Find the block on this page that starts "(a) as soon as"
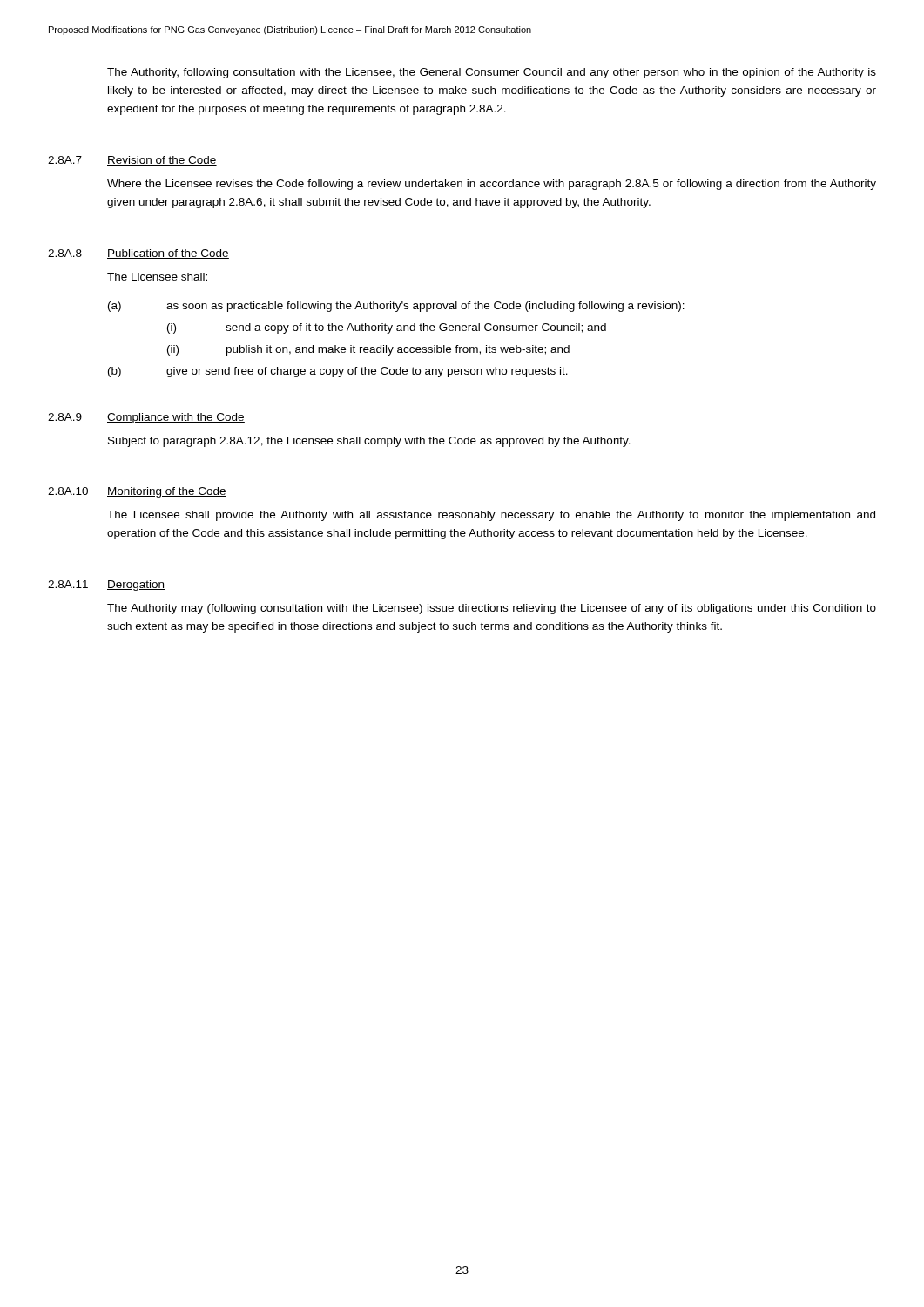Image resolution: width=924 pixels, height=1307 pixels. [492, 305]
